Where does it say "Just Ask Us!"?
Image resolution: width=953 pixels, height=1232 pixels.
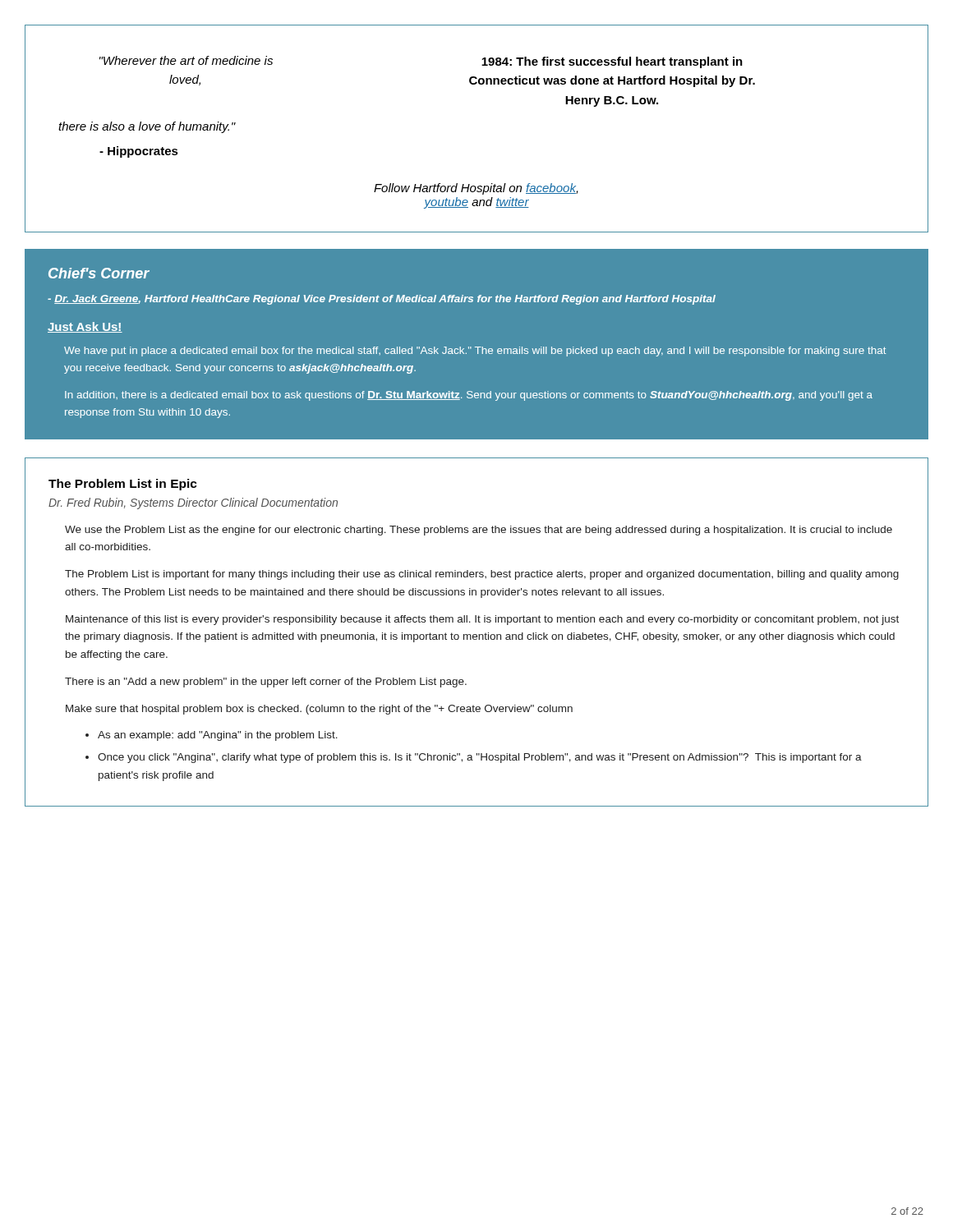pyautogui.click(x=85, y=326)
